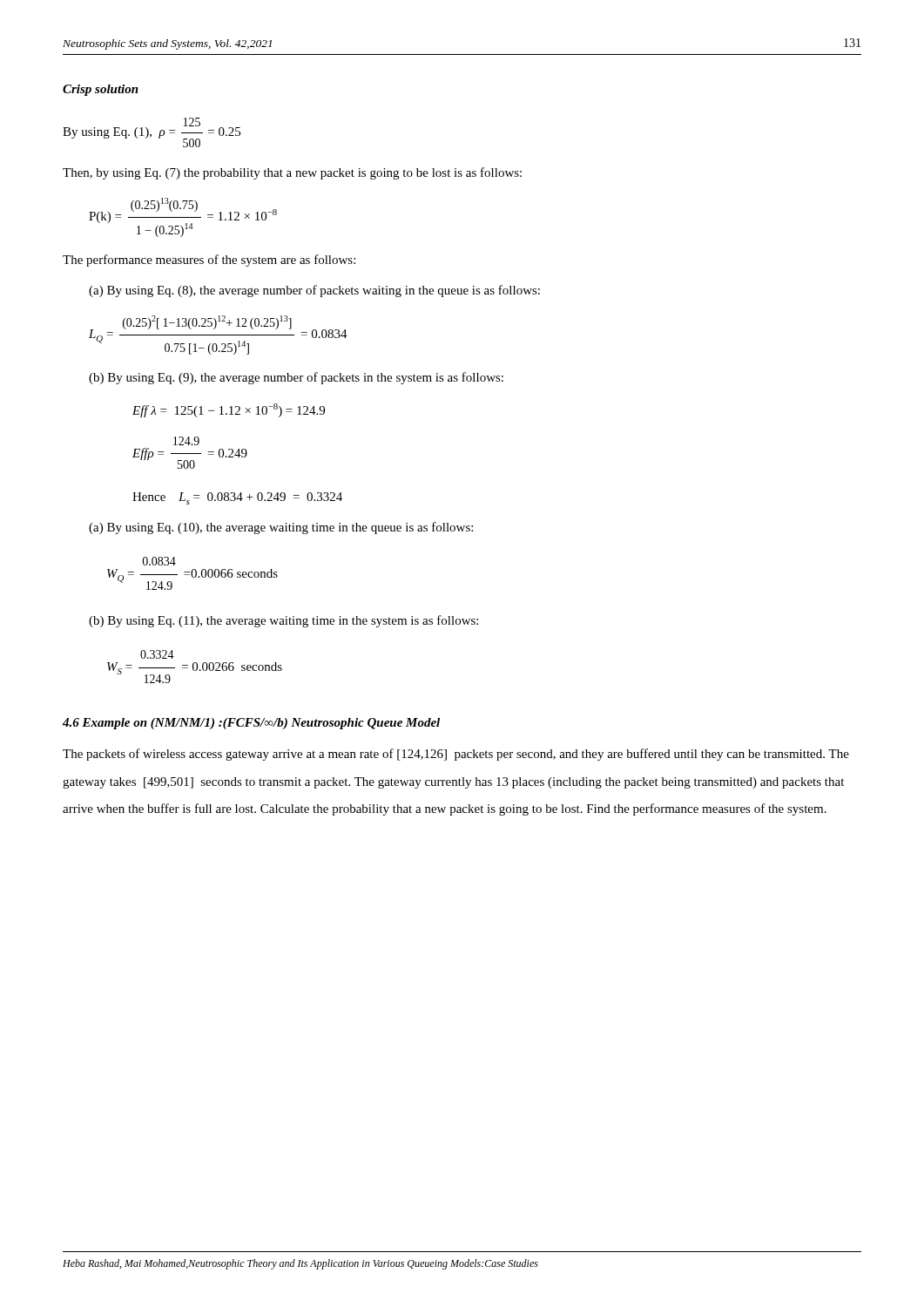Screen dimensions: 1307x924
Task: Navigate to the text block starting "WS = 0.3324 124.9"
Action: (194, 668)
